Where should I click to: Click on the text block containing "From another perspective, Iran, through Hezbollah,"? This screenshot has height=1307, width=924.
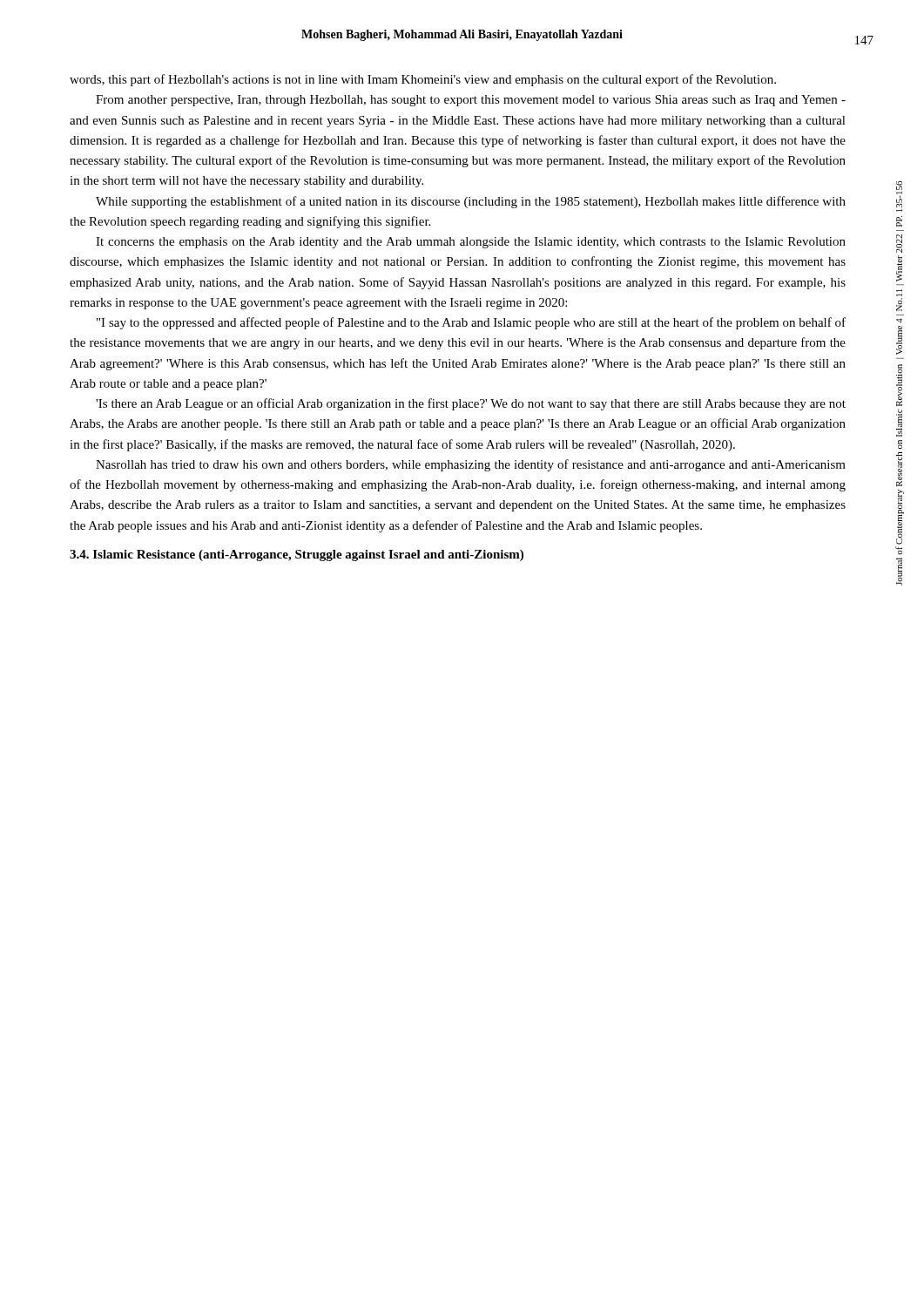click(458, 141)
